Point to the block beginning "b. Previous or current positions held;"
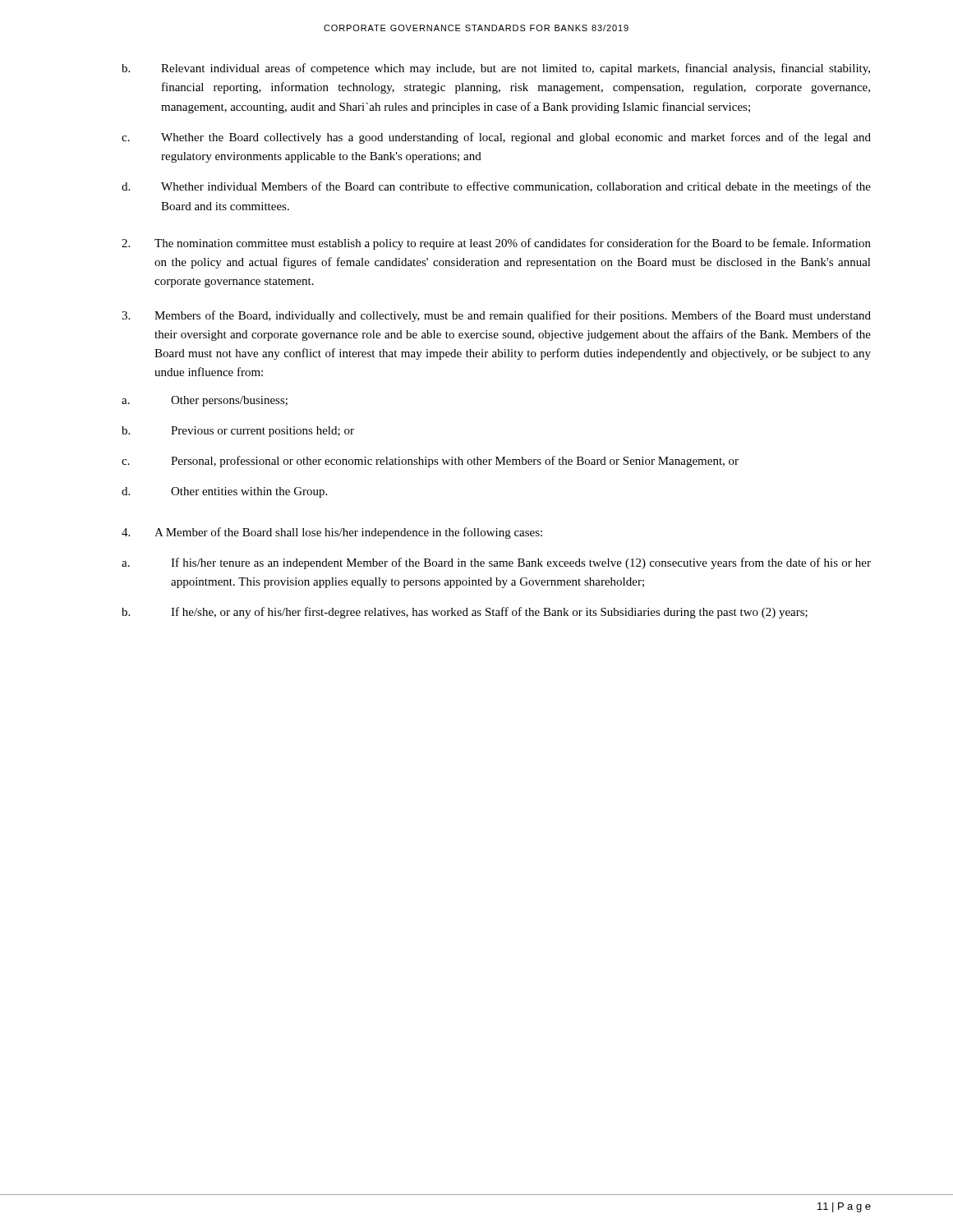The image size is (953, 1232). pos(238,431)
